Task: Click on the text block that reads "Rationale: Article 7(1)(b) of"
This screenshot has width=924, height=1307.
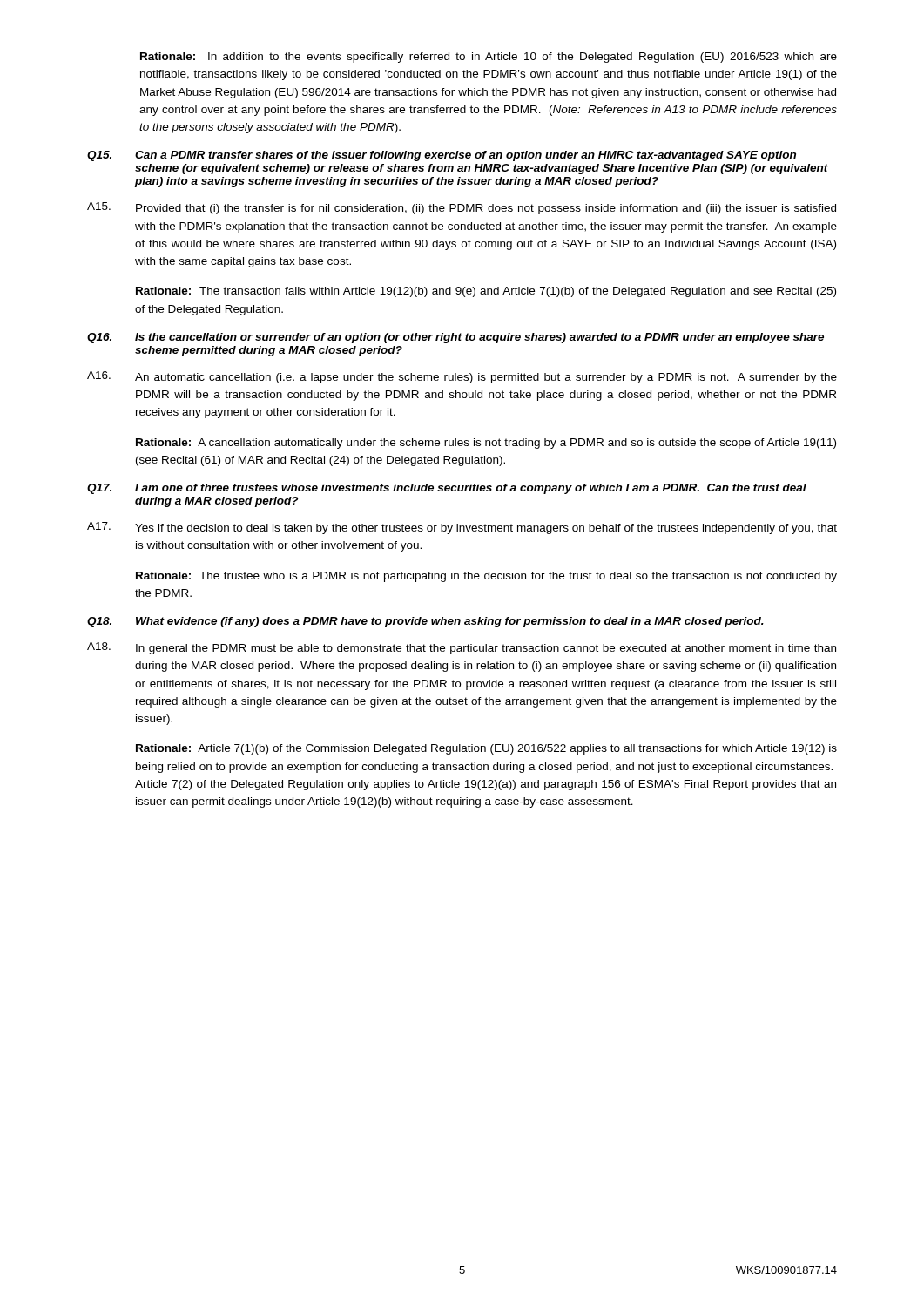Action: tap(486, 775)
